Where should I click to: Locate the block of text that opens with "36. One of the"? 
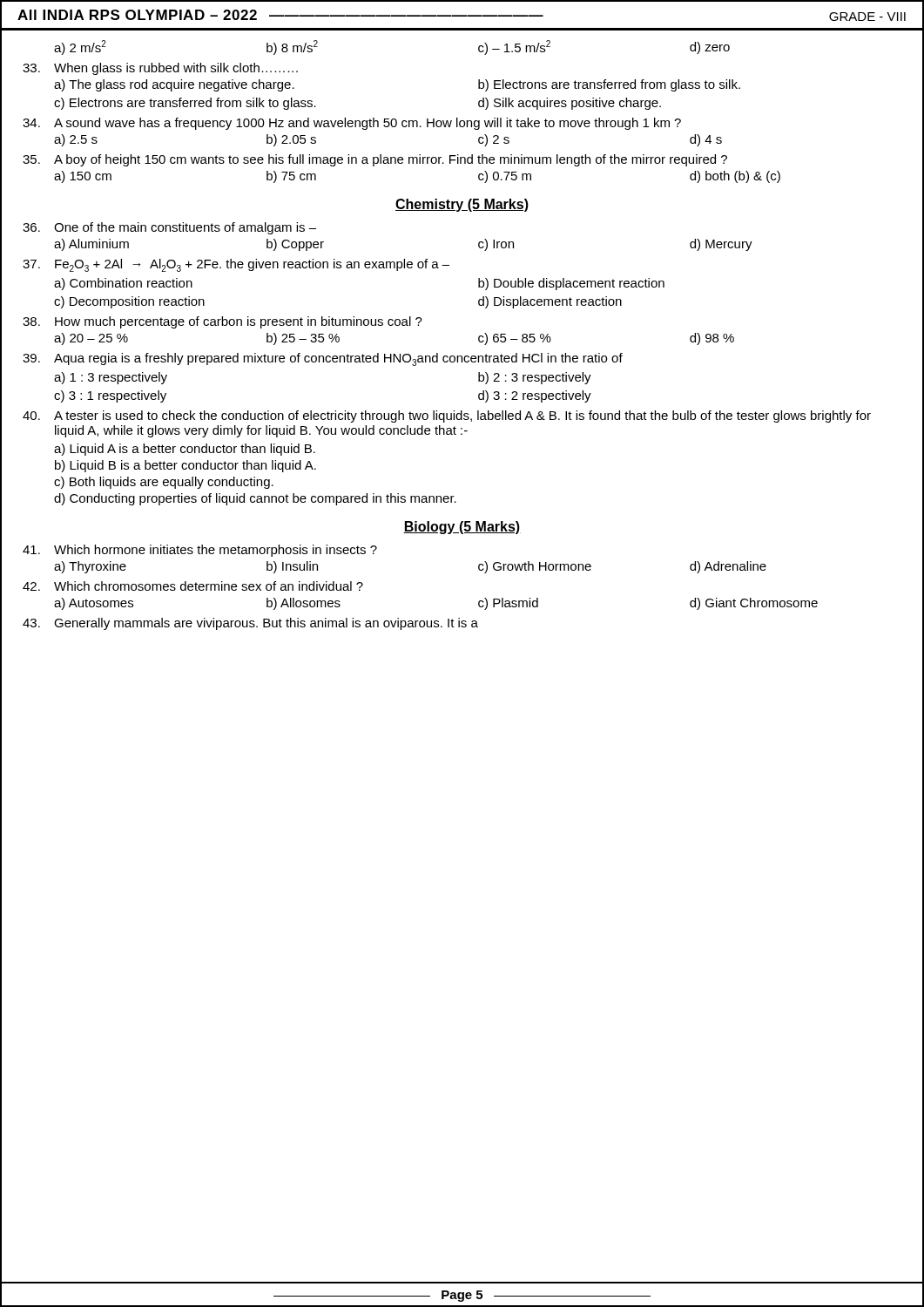(x=169, y=228)
